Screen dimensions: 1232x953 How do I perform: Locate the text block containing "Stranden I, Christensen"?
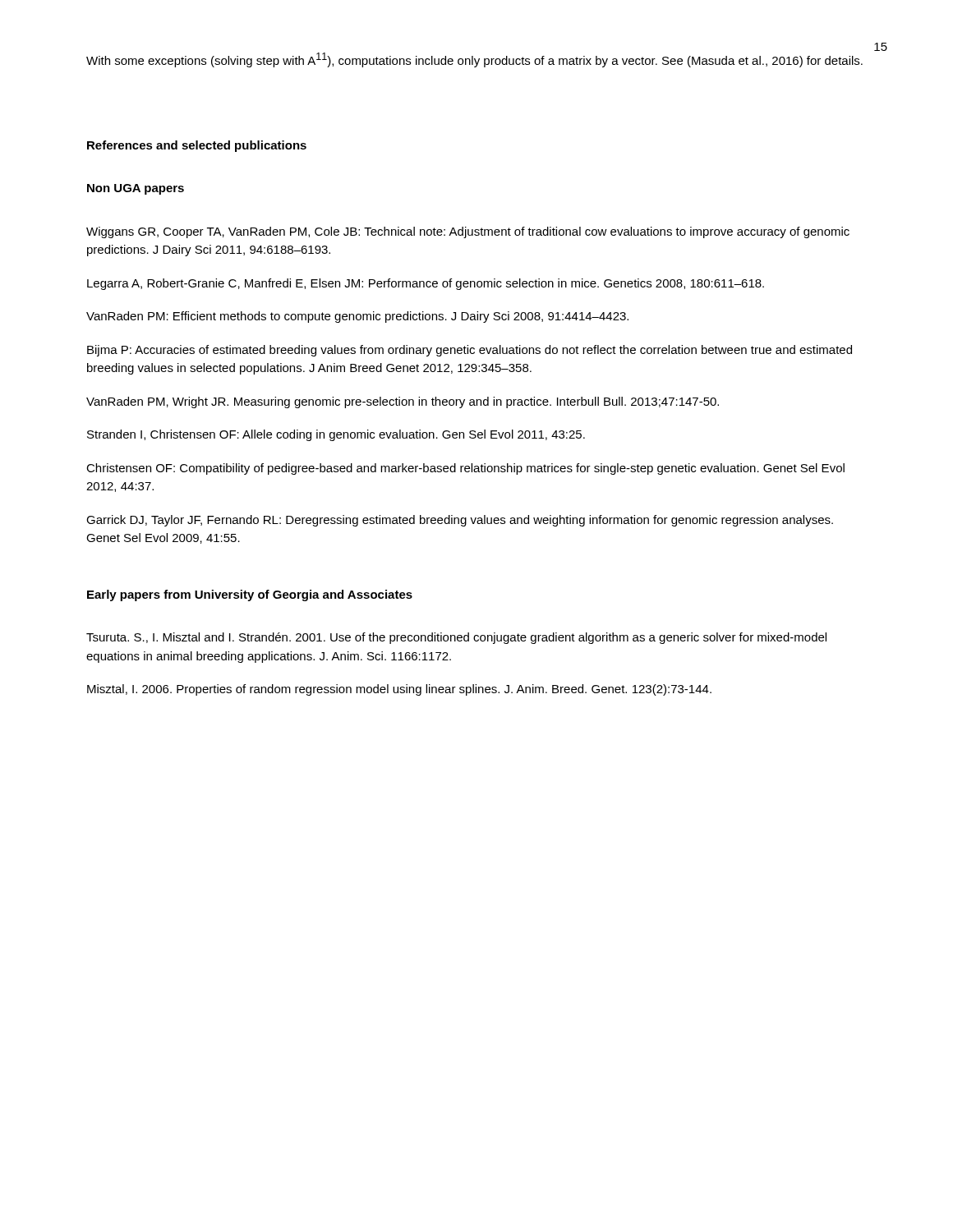(x=336, y=434)
